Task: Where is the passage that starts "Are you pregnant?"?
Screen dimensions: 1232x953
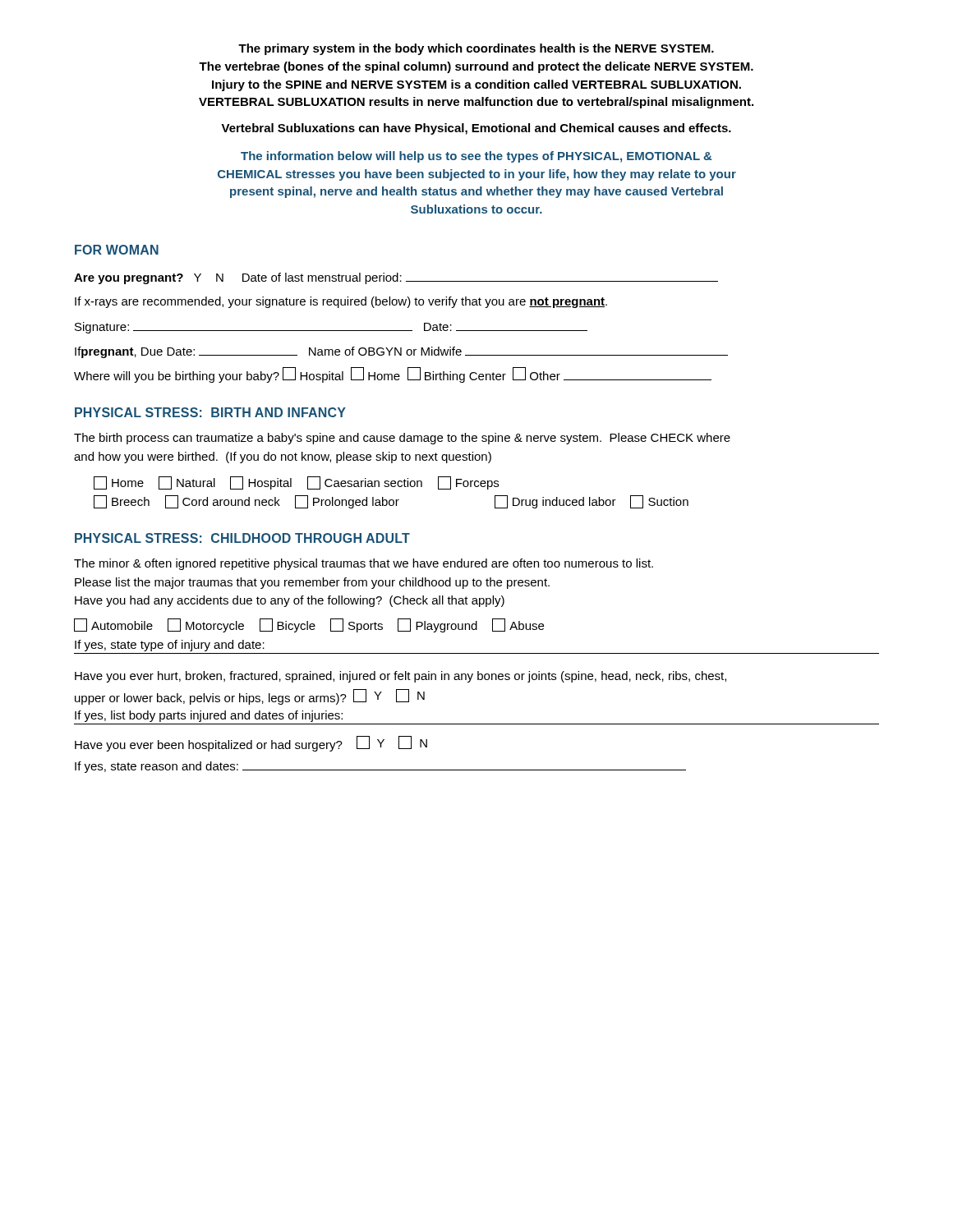Action: point(396,275)
